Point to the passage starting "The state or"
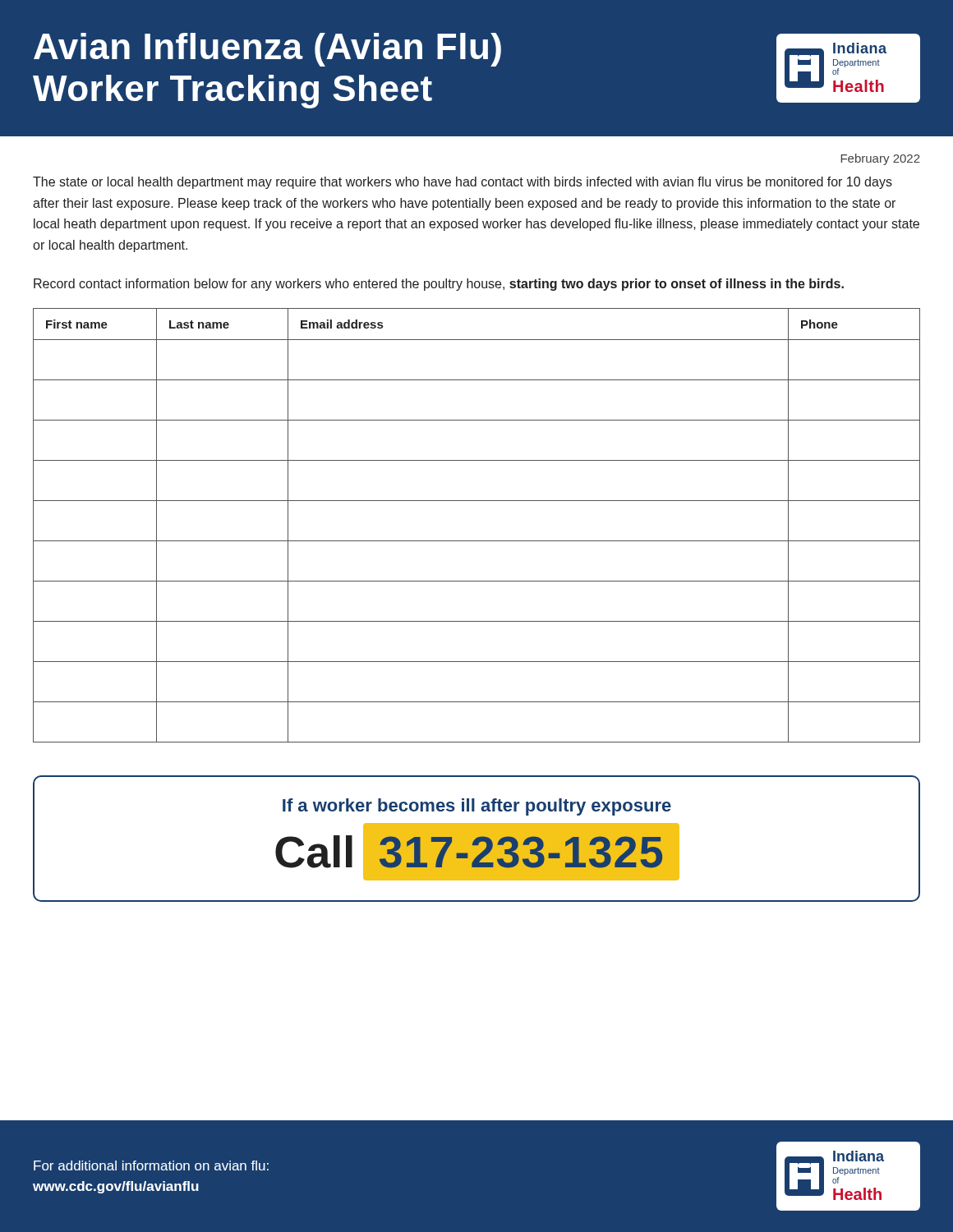The width and height of the screenshot is (953, 1232). (x=476, y=213)
